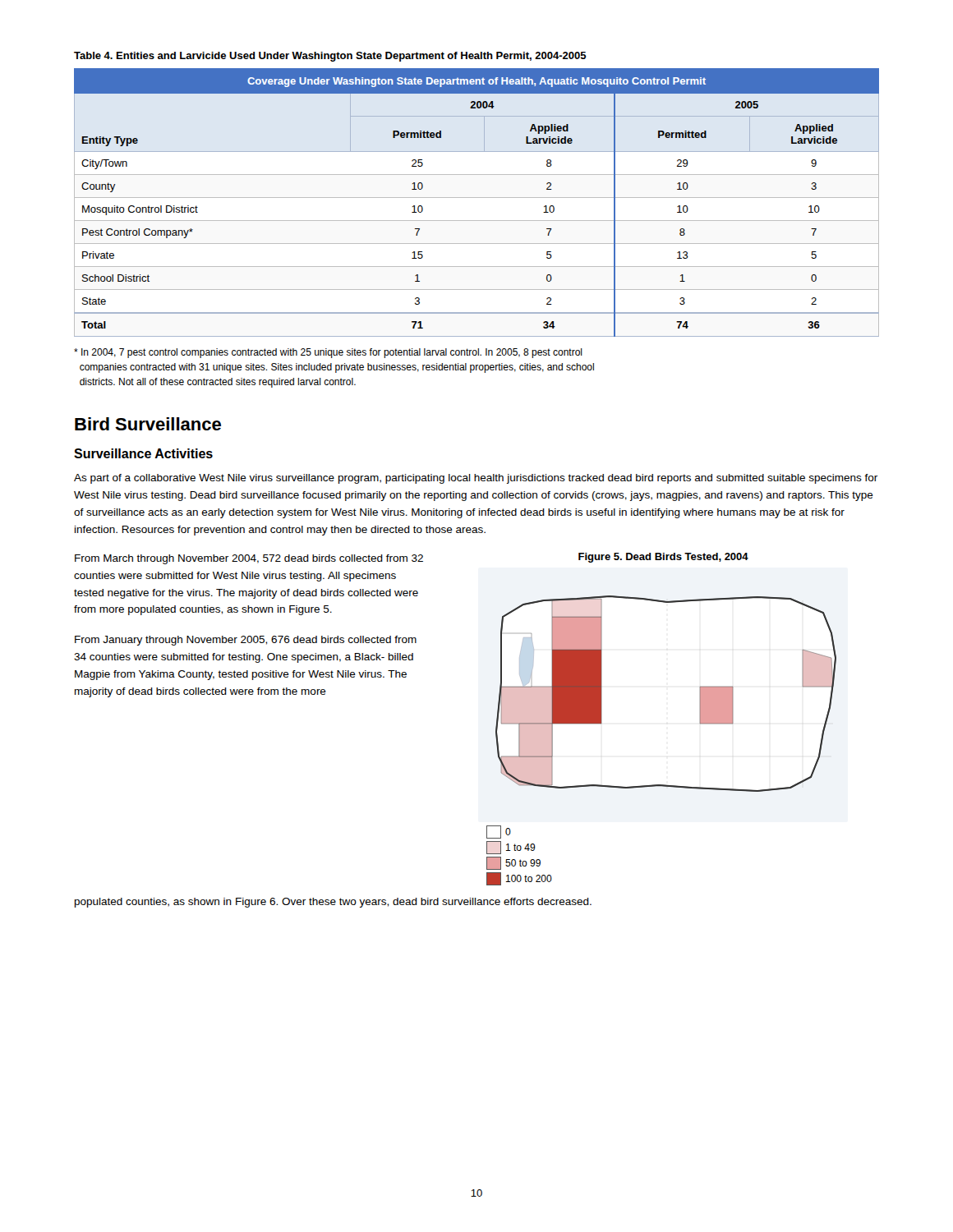Point to "Bird Surveillance"

tap(148, 424)
